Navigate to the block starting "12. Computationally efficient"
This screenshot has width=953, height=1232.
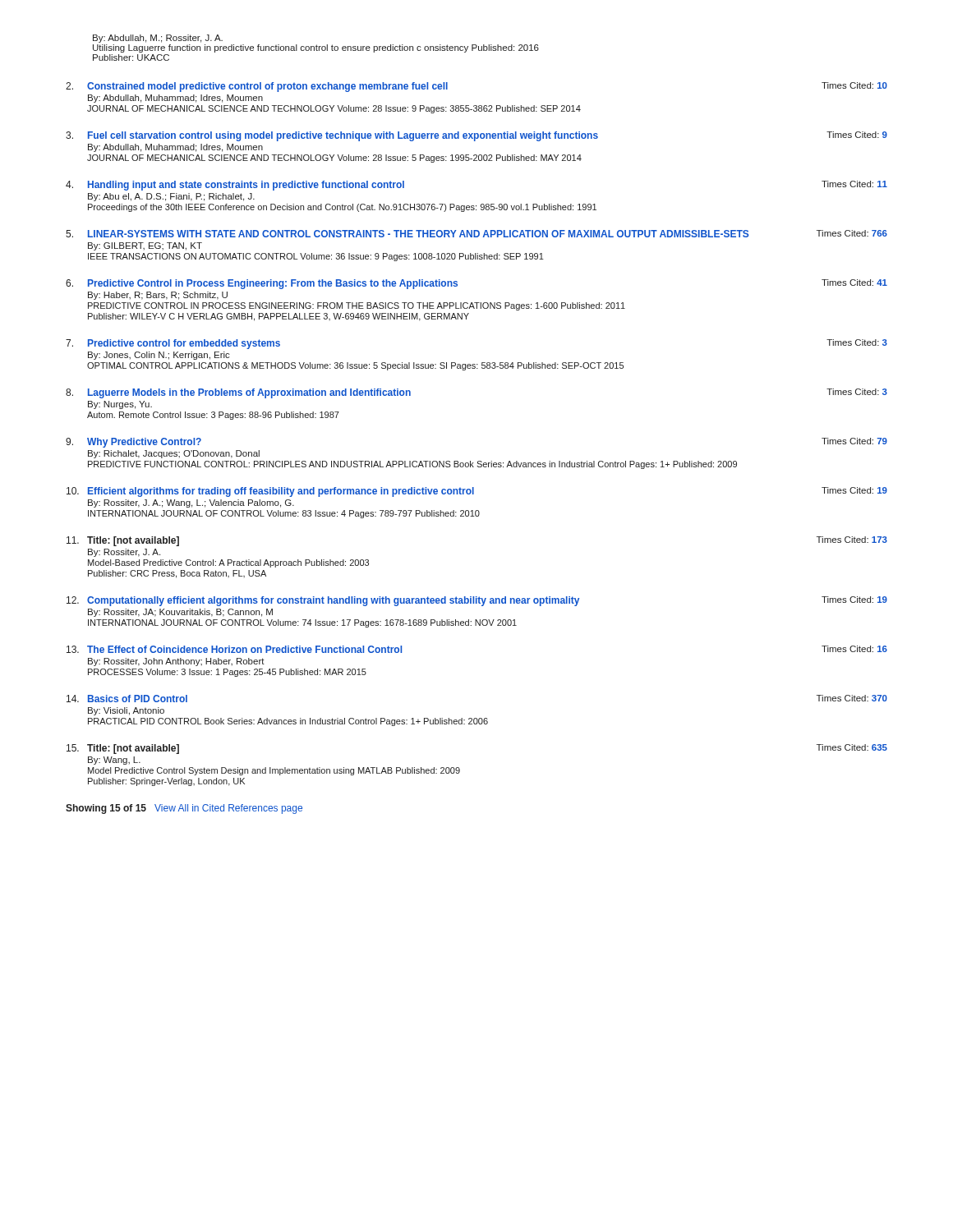pyautogui.click(x=476, y=611)
